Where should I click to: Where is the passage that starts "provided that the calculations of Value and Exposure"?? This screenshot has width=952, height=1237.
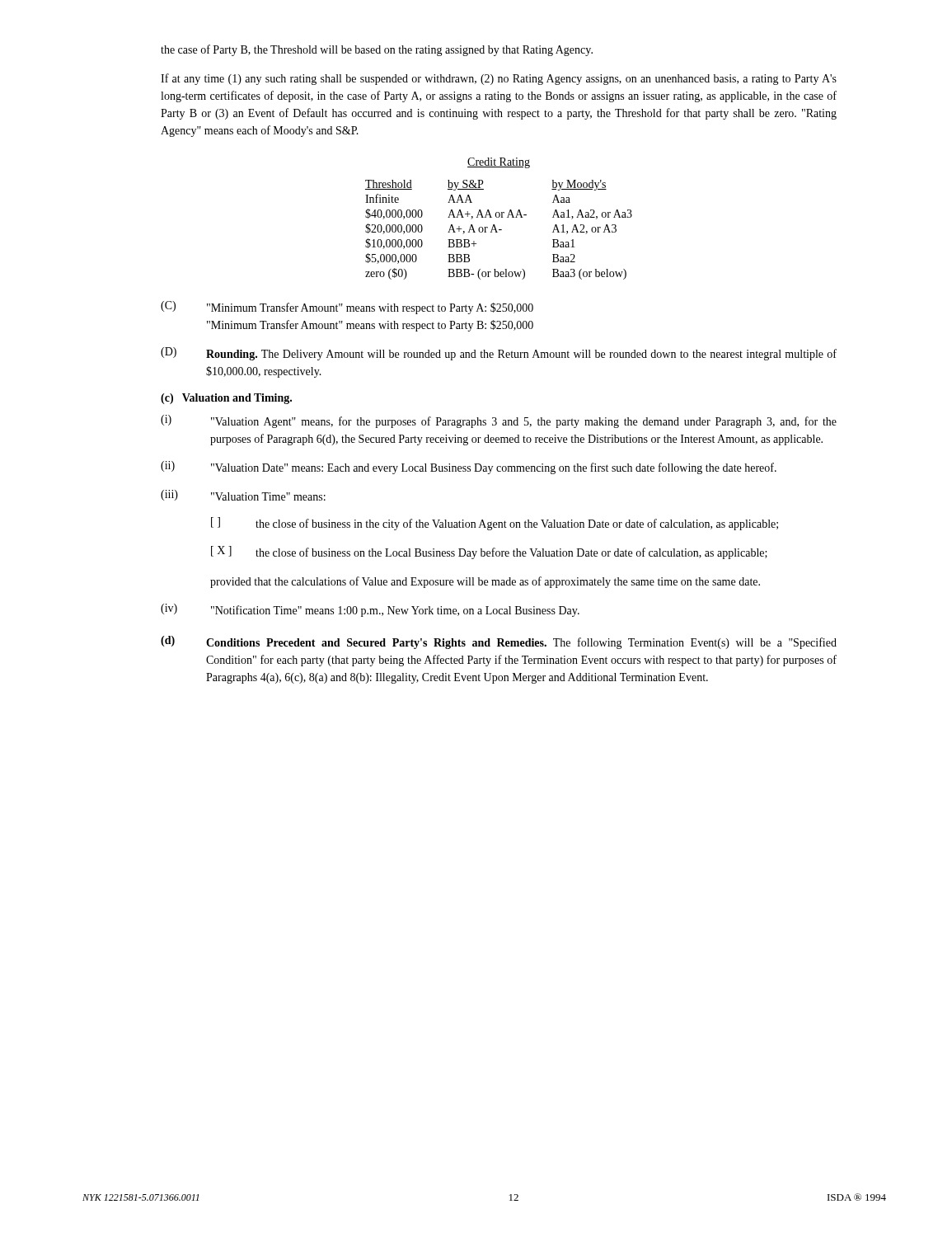tap(486, 582)
